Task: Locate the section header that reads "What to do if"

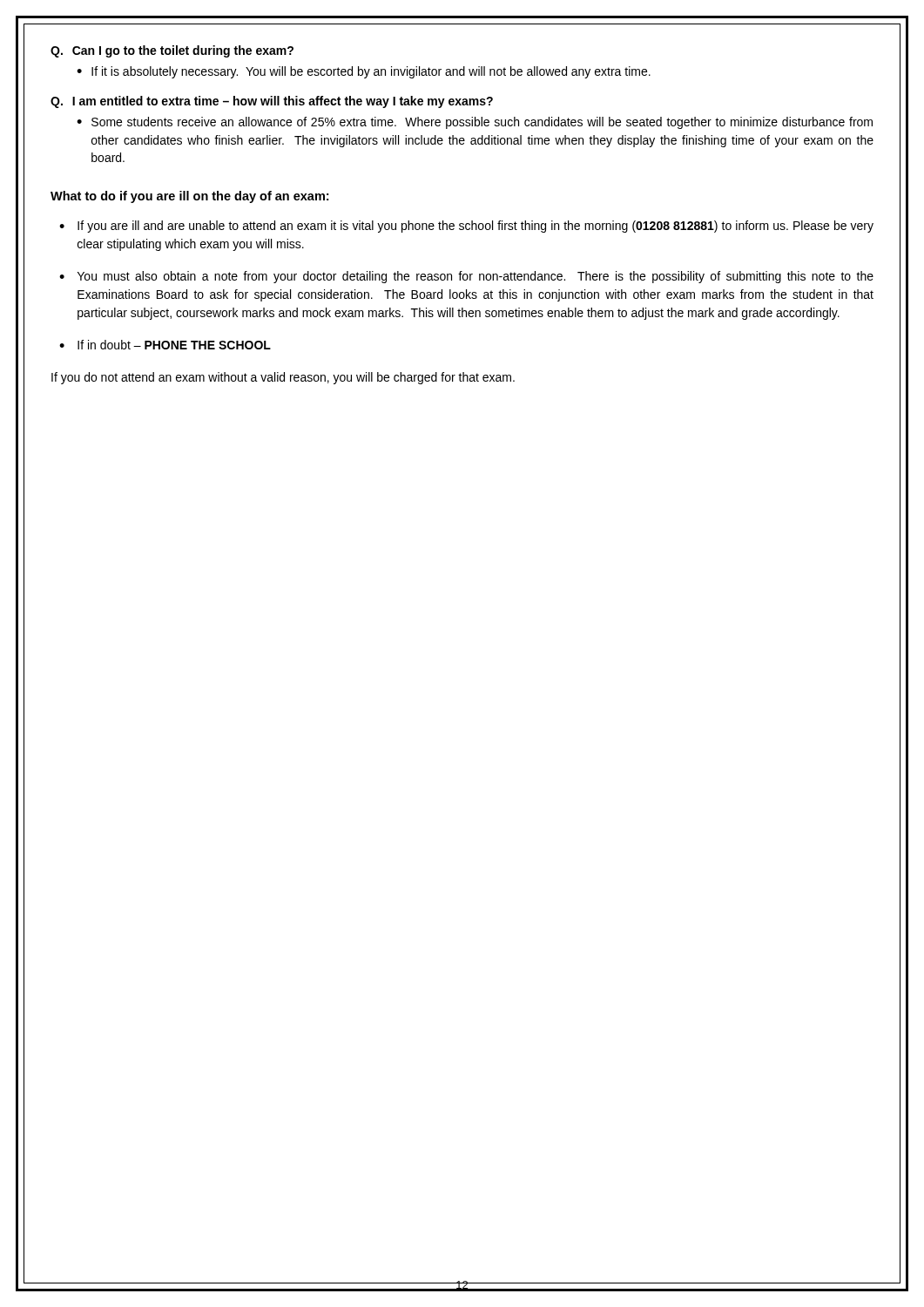Action: tap(190, 196)
